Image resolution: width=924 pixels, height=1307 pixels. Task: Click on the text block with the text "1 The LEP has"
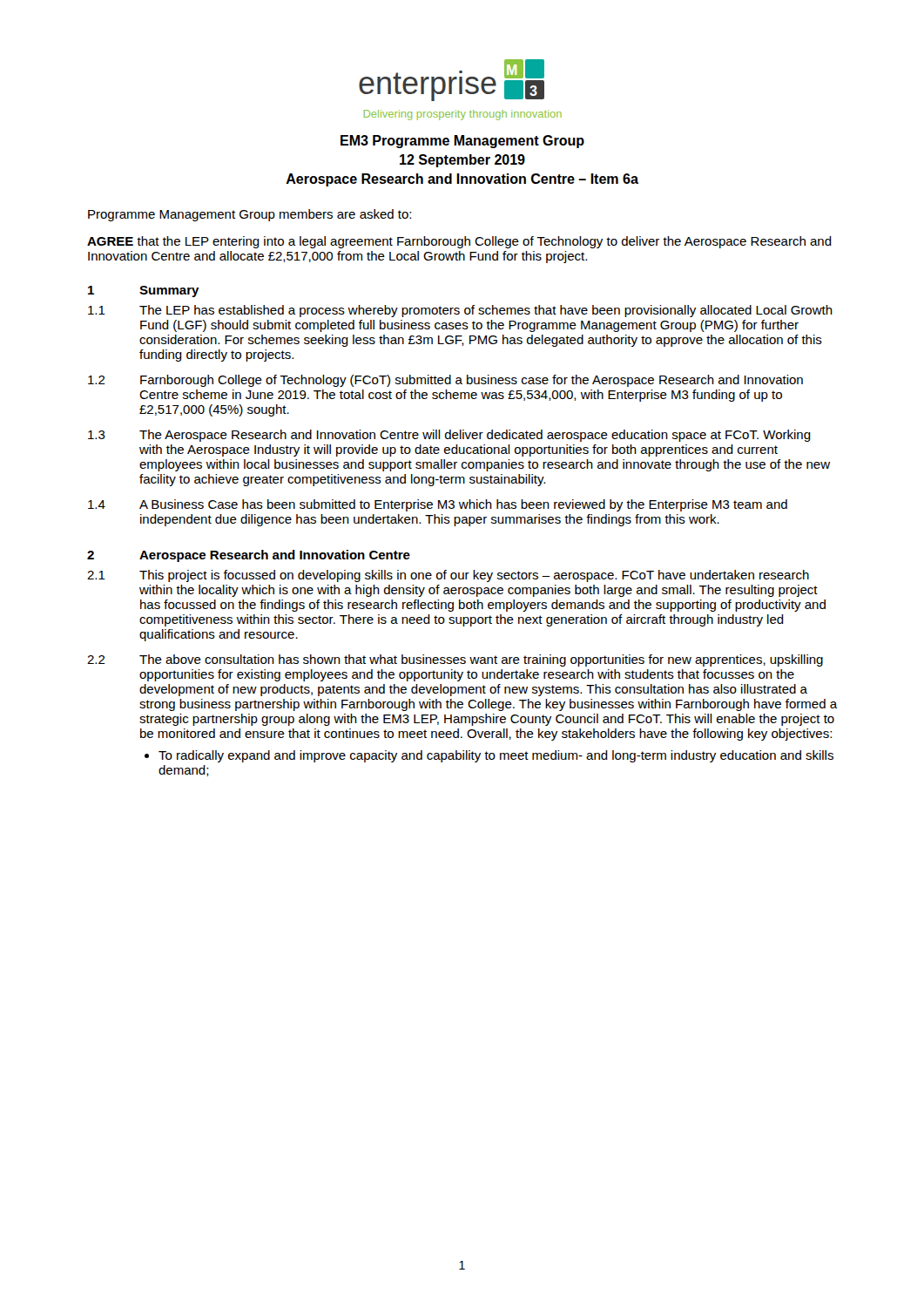[x=462, y=332]
